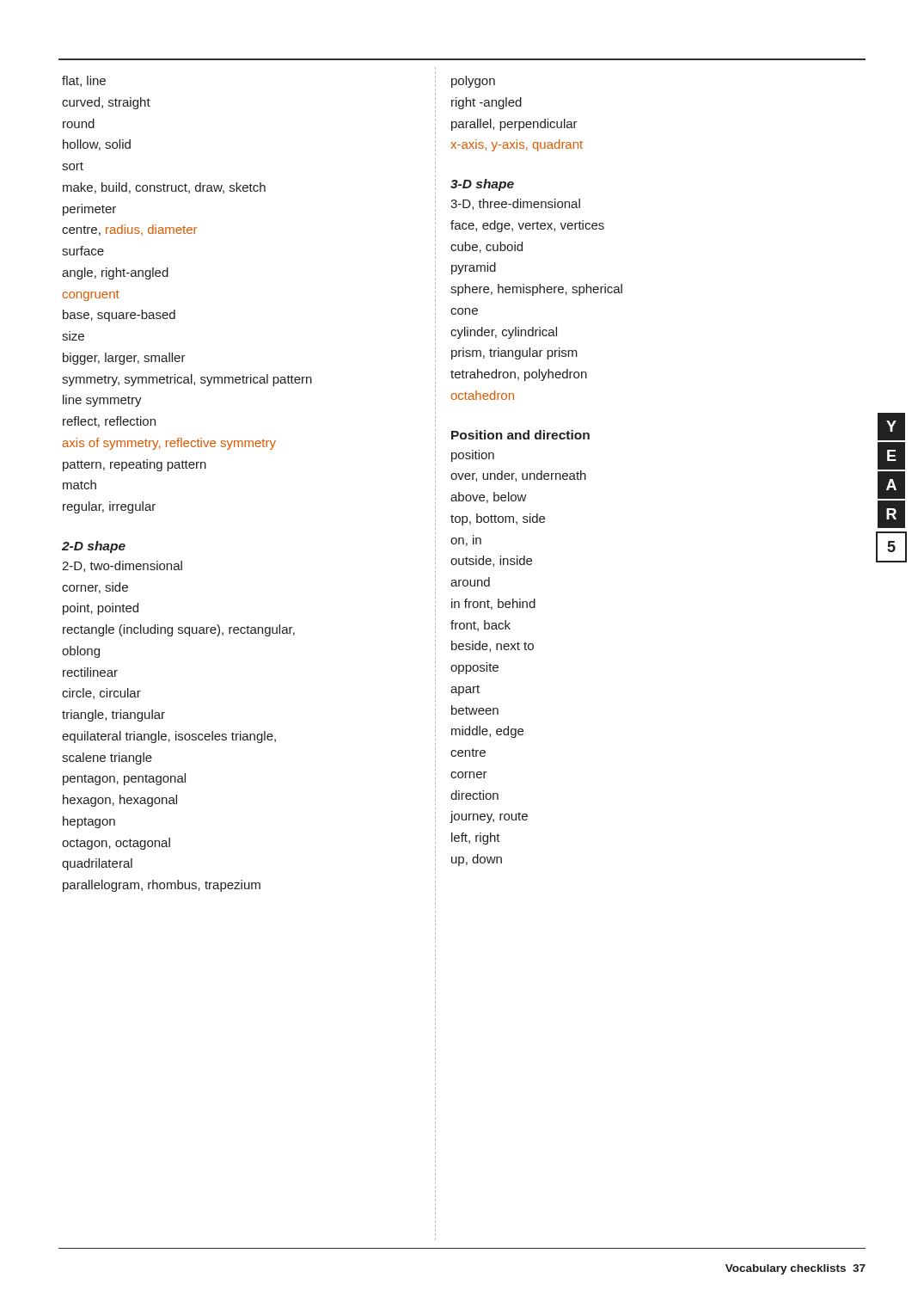
Task: Locate the list item that reads "point, pointed"
Action: pyautogui.click(x=101, y=608)
